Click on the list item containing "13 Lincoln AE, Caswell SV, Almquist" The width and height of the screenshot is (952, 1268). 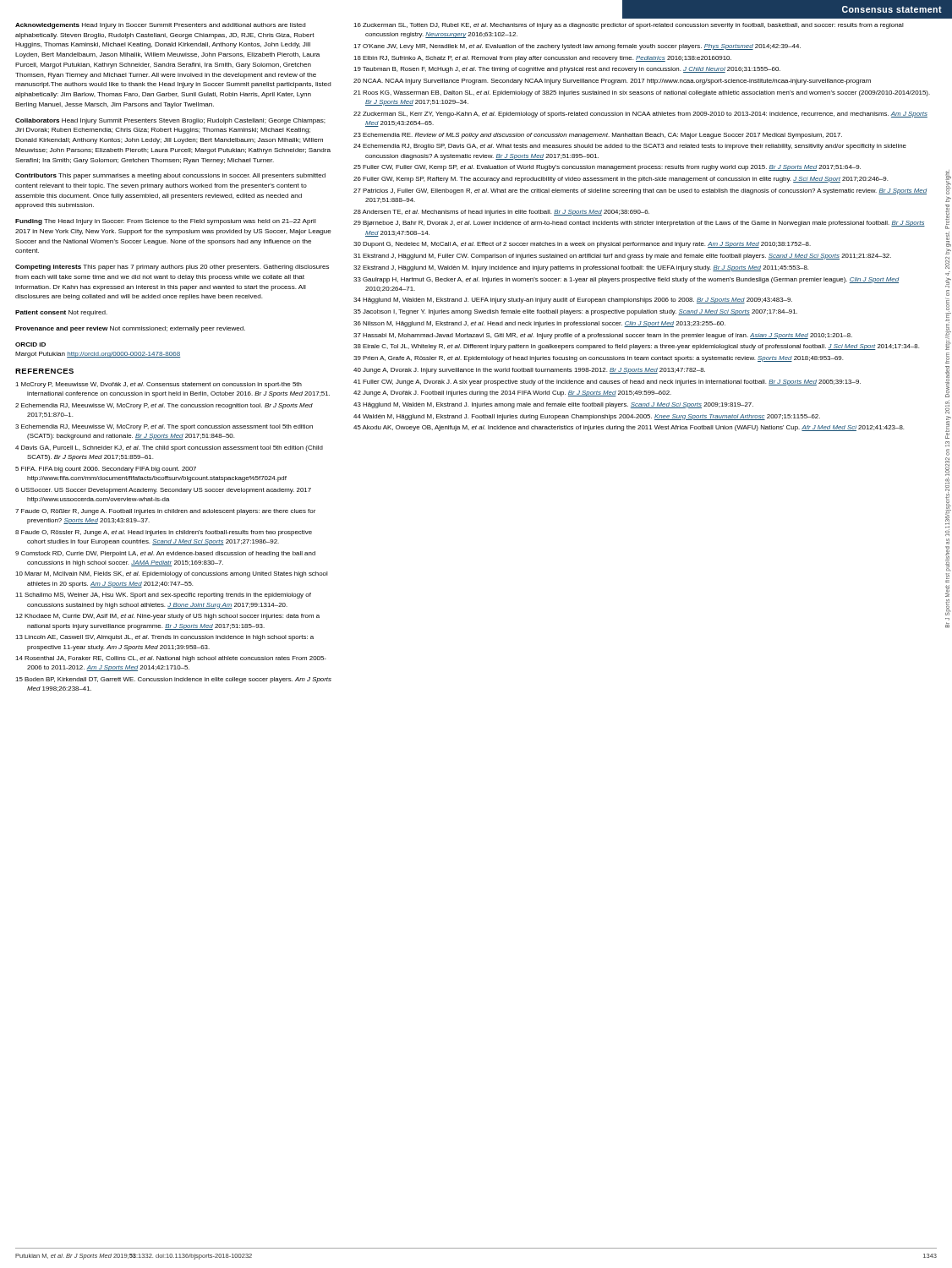pos(165,642)
